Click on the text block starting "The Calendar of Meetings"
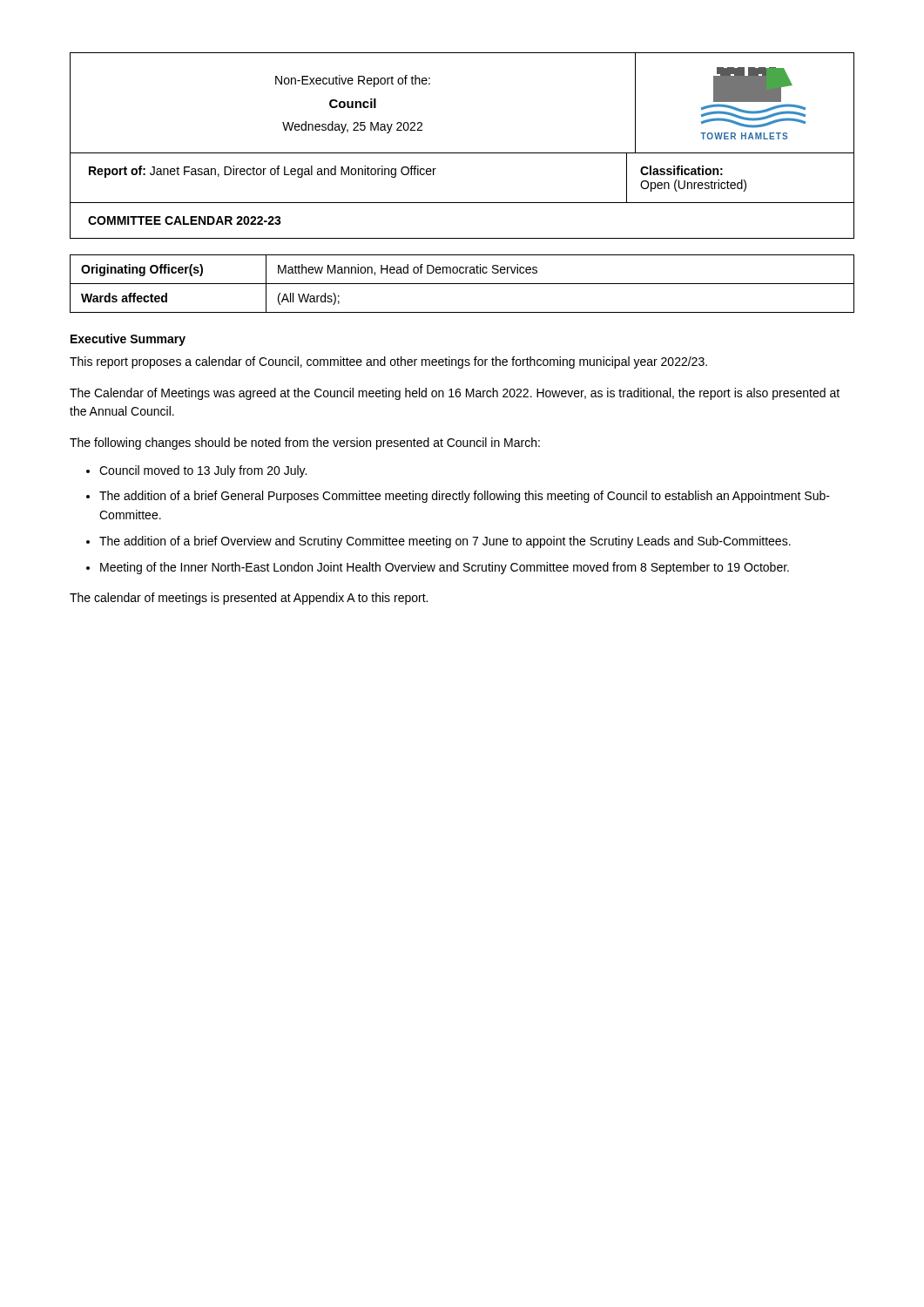 (x=455, y=402)
